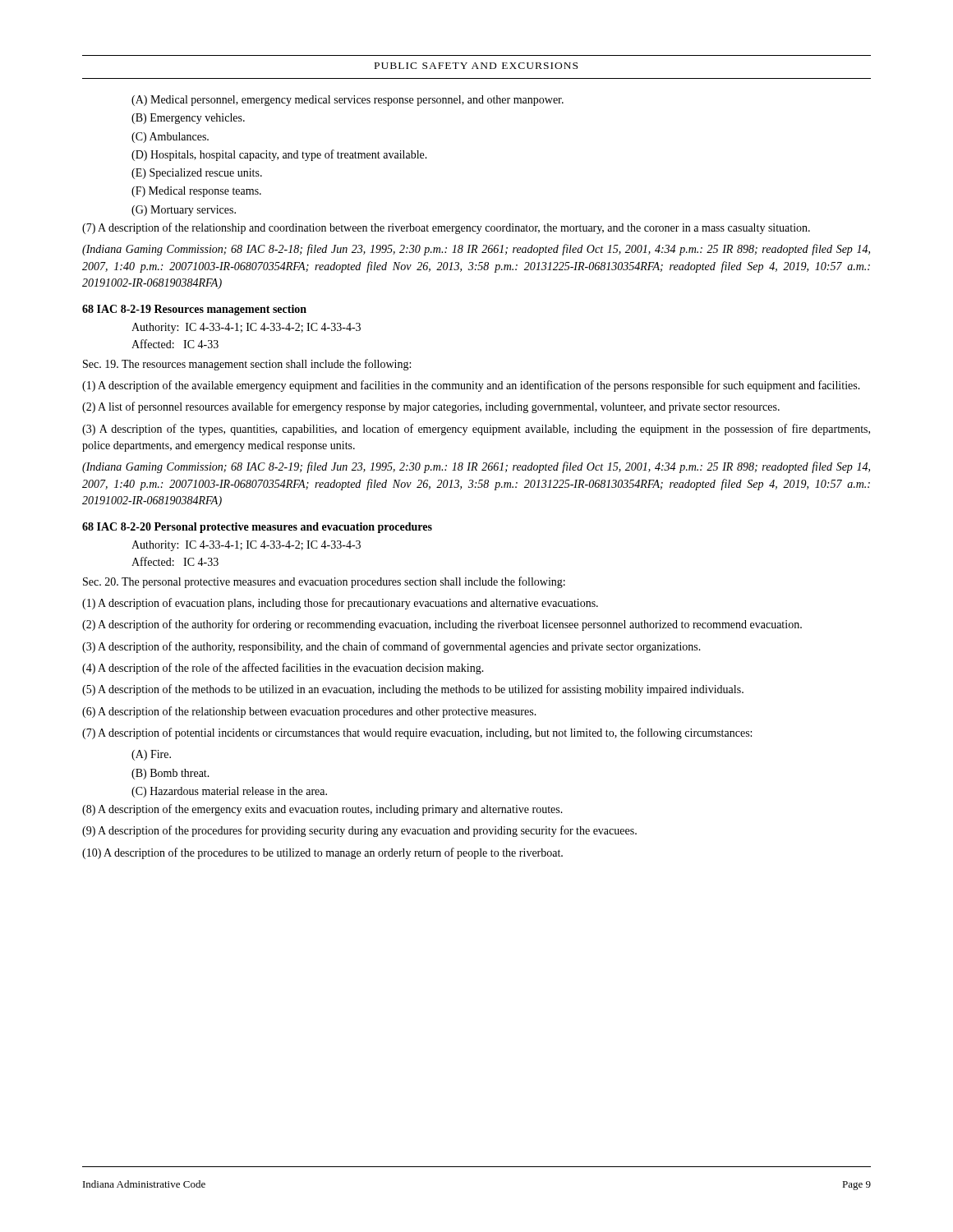The image size is (953, 1232).
Task: Click on the text block that says "(7) A description of potential"
Action: (x=418, y=733)
